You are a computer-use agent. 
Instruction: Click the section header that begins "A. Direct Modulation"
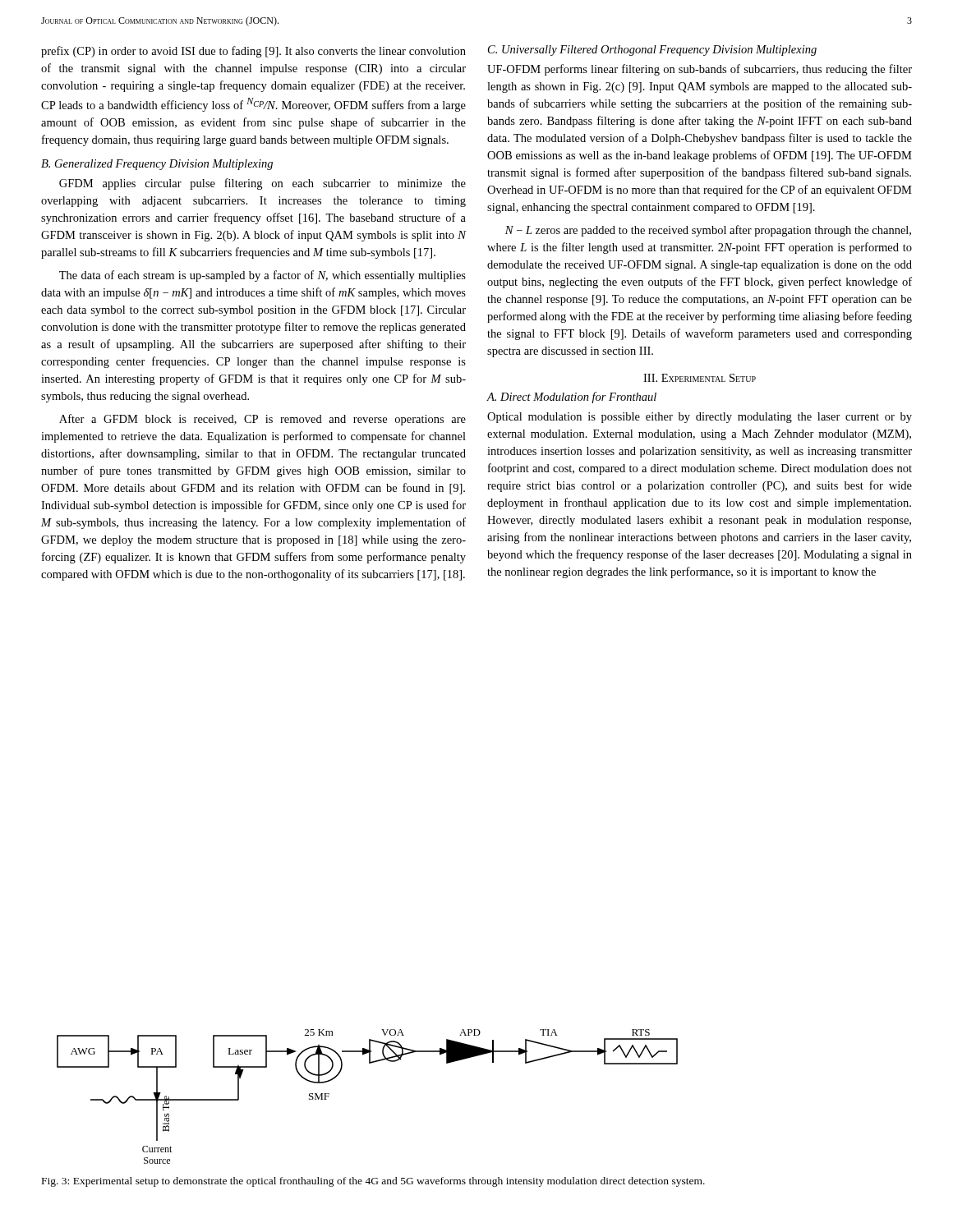(572, 397)
